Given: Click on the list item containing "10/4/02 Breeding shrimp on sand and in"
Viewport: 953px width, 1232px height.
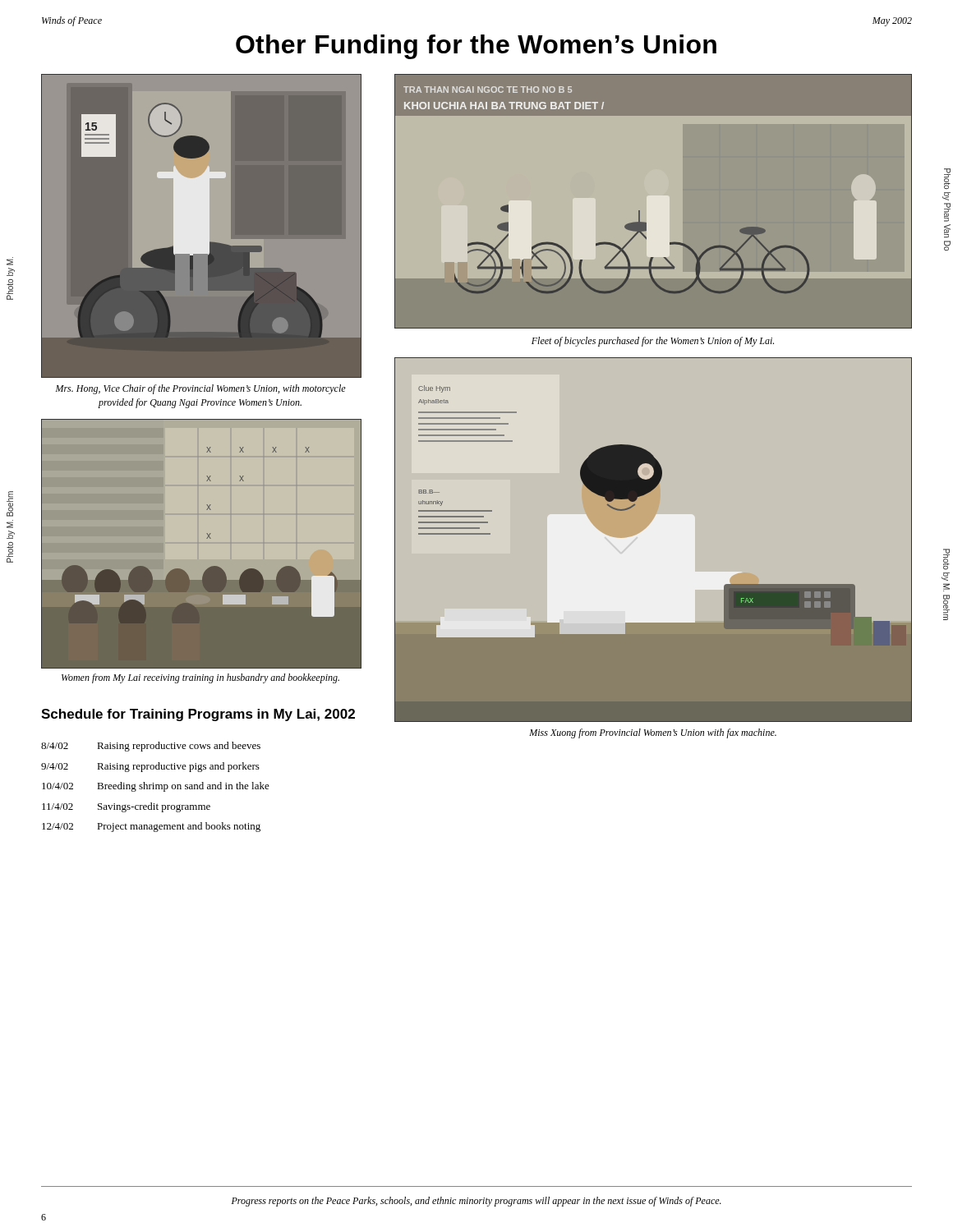Looking at the screenshot, I should point(155,786).
